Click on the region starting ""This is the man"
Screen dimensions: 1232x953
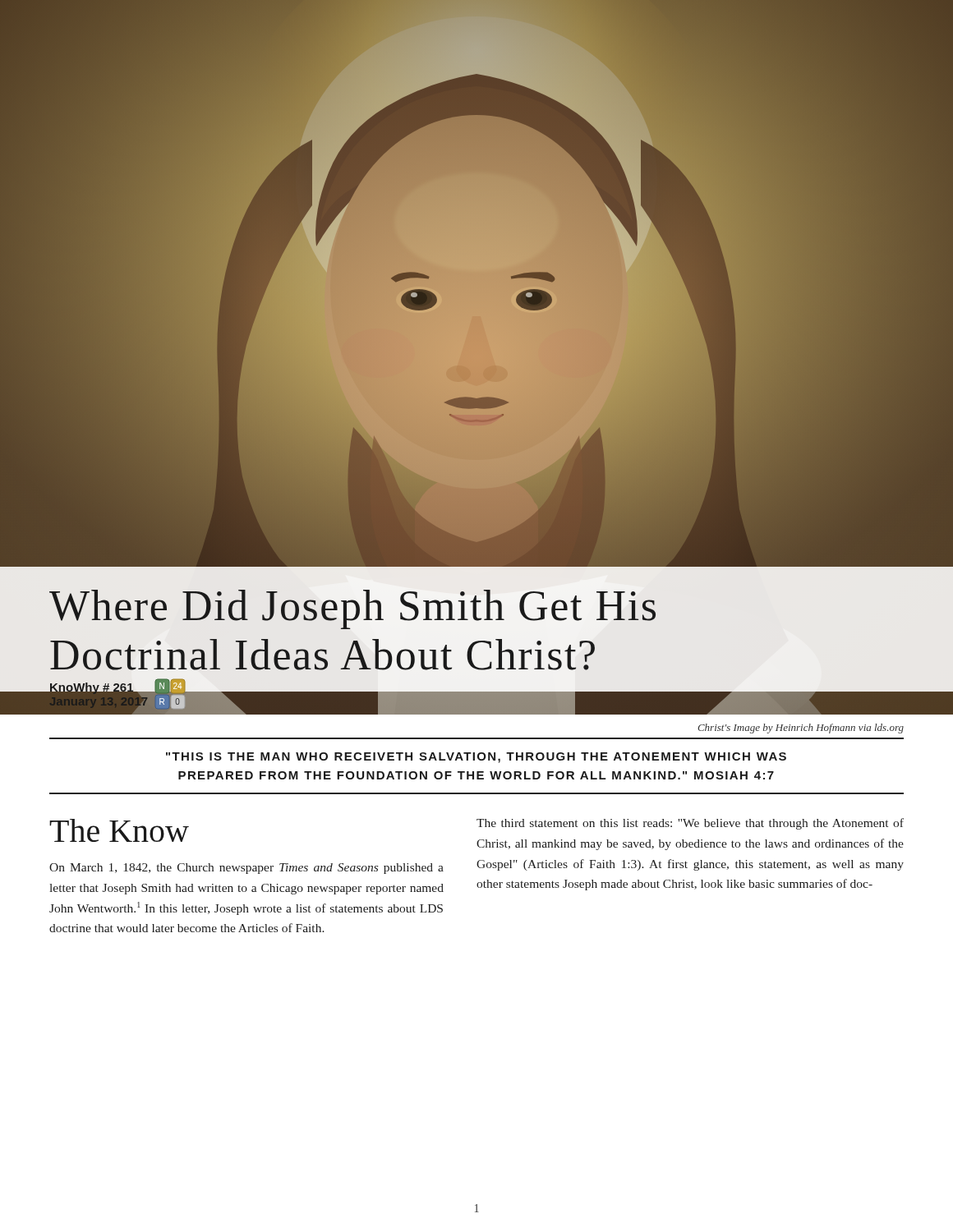tap(476, 765)
